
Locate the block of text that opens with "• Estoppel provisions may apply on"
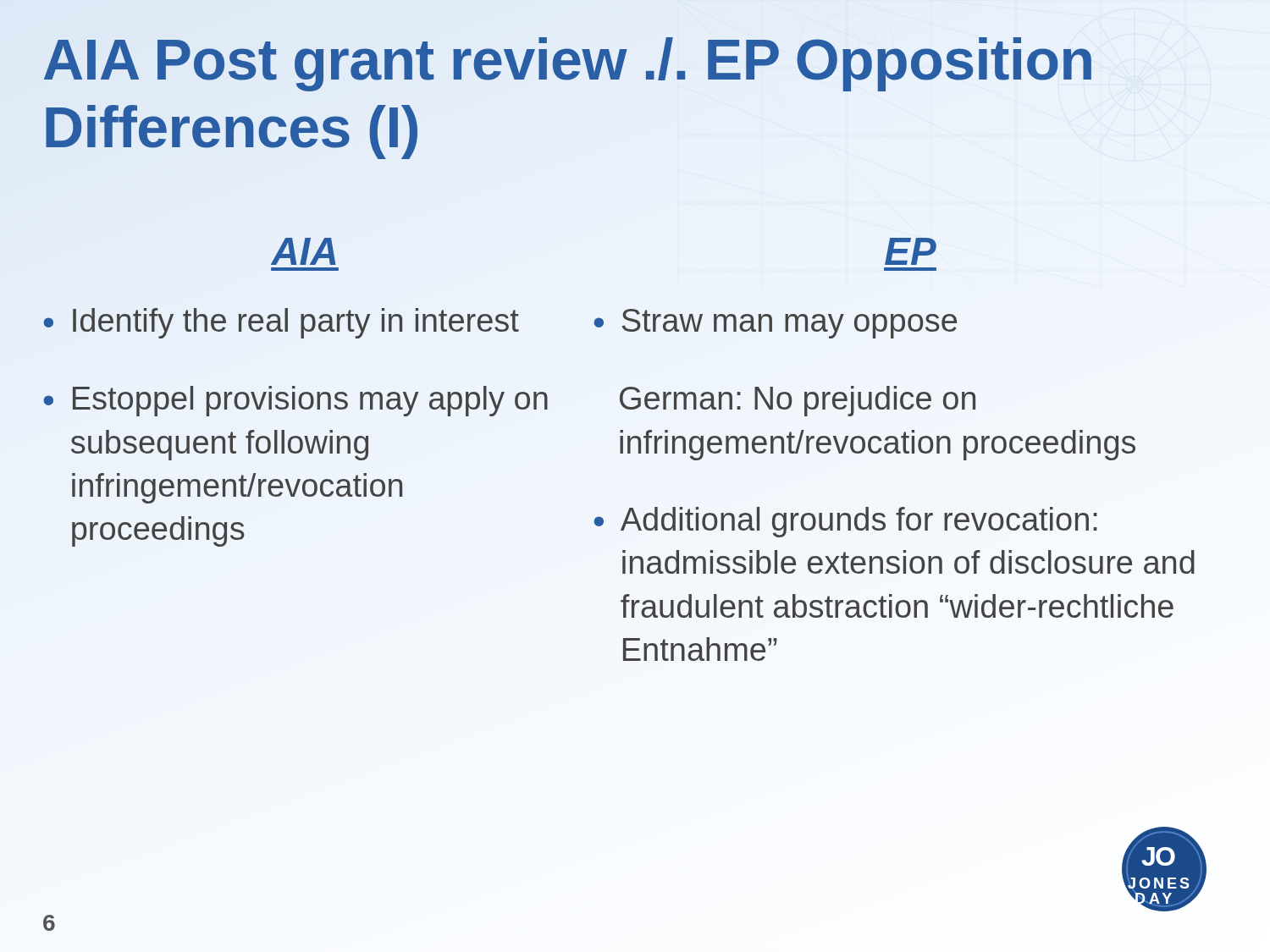pos(305,465)
